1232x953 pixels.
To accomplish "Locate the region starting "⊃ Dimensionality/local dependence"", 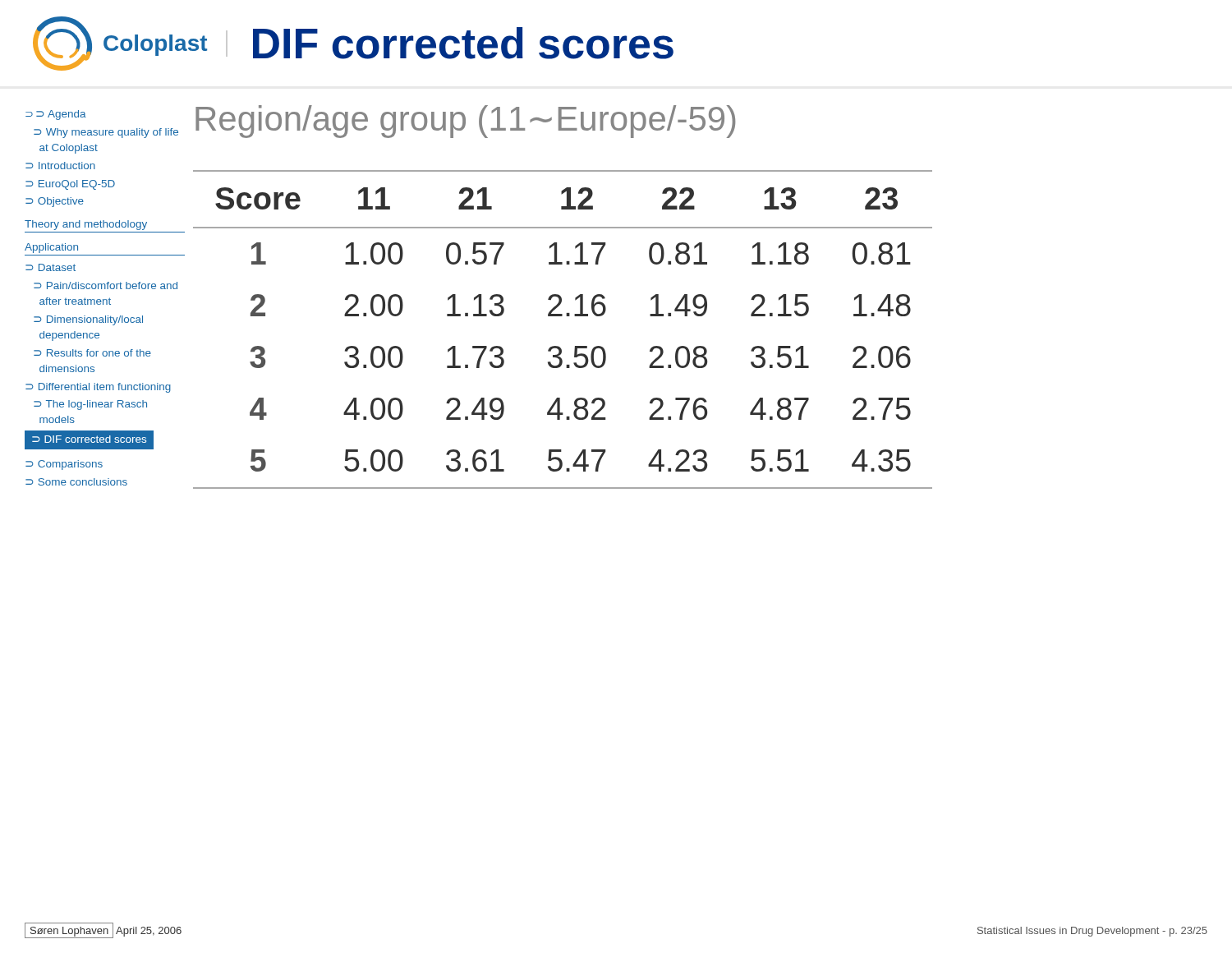I will point(88,327).
